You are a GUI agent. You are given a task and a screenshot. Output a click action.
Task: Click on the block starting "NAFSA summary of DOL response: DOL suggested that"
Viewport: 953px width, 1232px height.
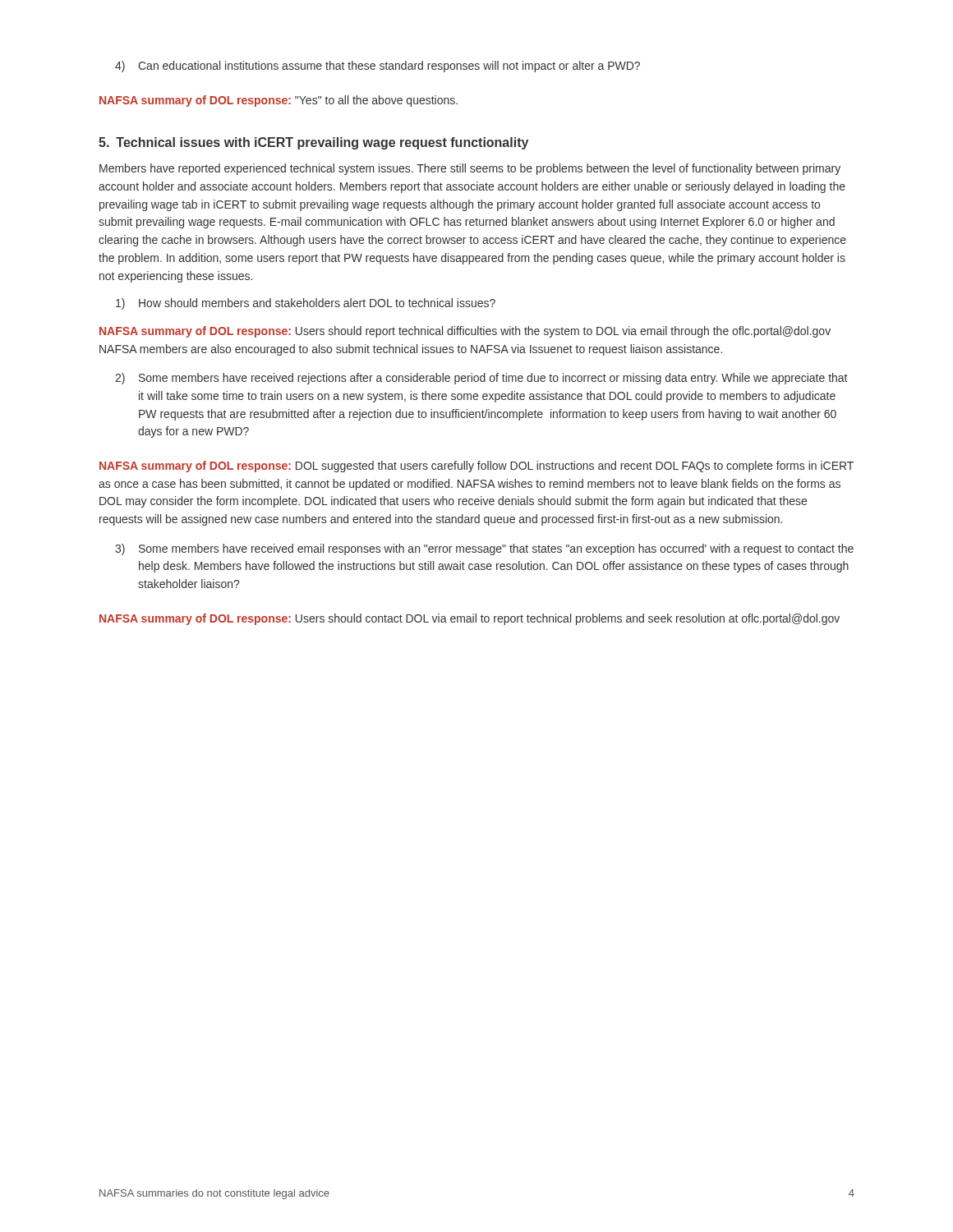click(476, 492)
